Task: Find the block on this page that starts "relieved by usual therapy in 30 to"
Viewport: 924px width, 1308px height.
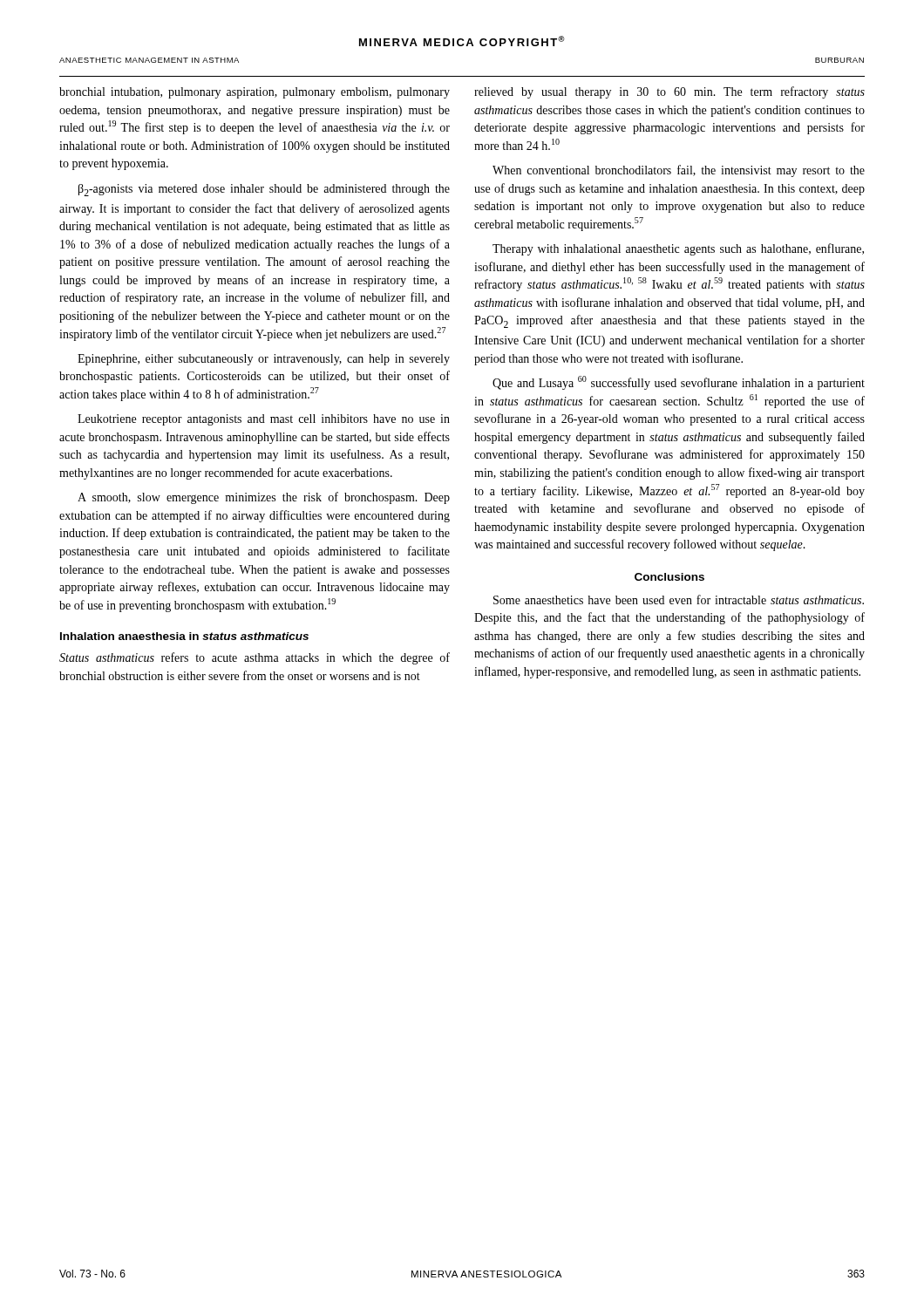Action: 669,119
